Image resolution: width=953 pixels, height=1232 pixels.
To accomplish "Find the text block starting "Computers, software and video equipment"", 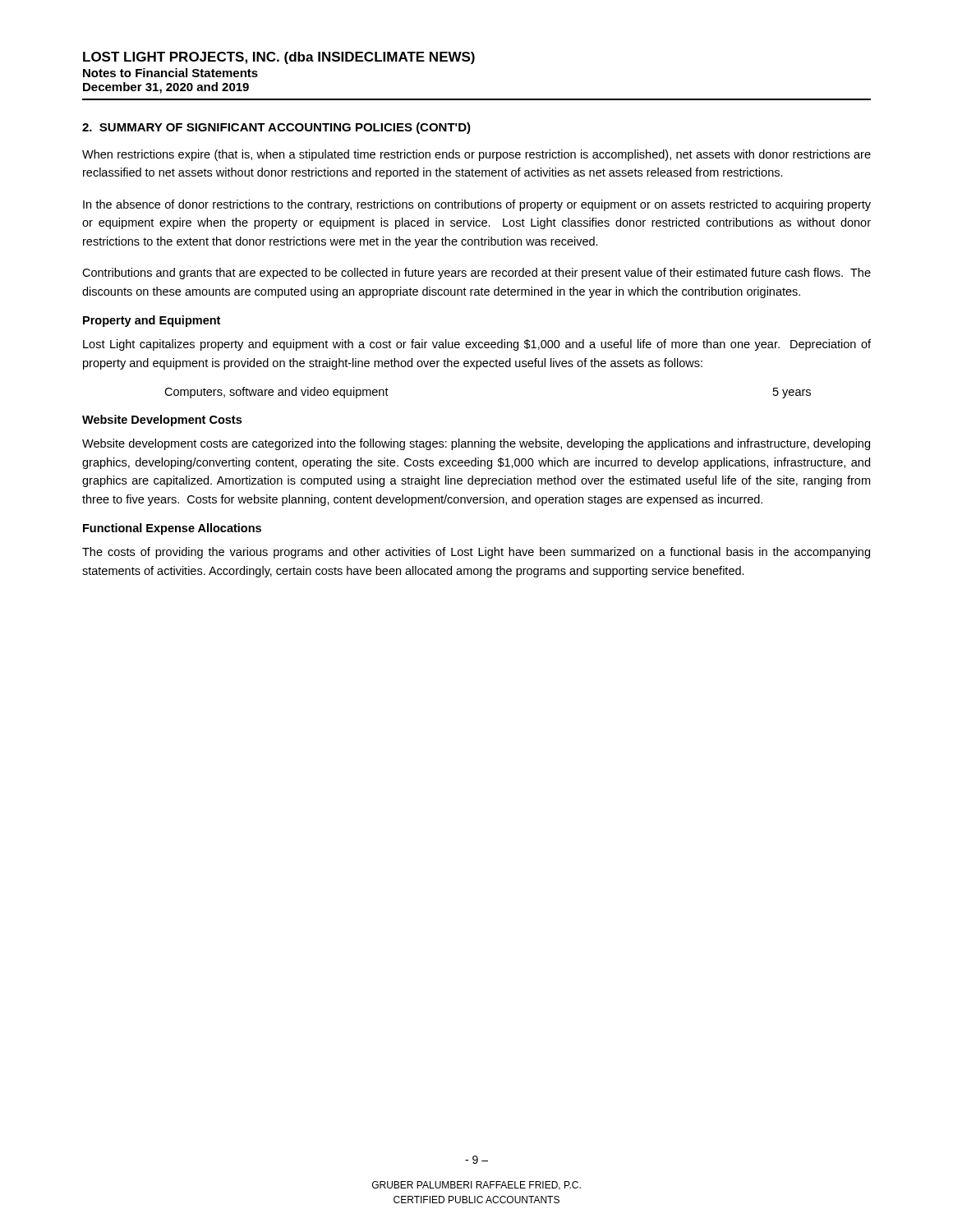I will pos(269,392).
